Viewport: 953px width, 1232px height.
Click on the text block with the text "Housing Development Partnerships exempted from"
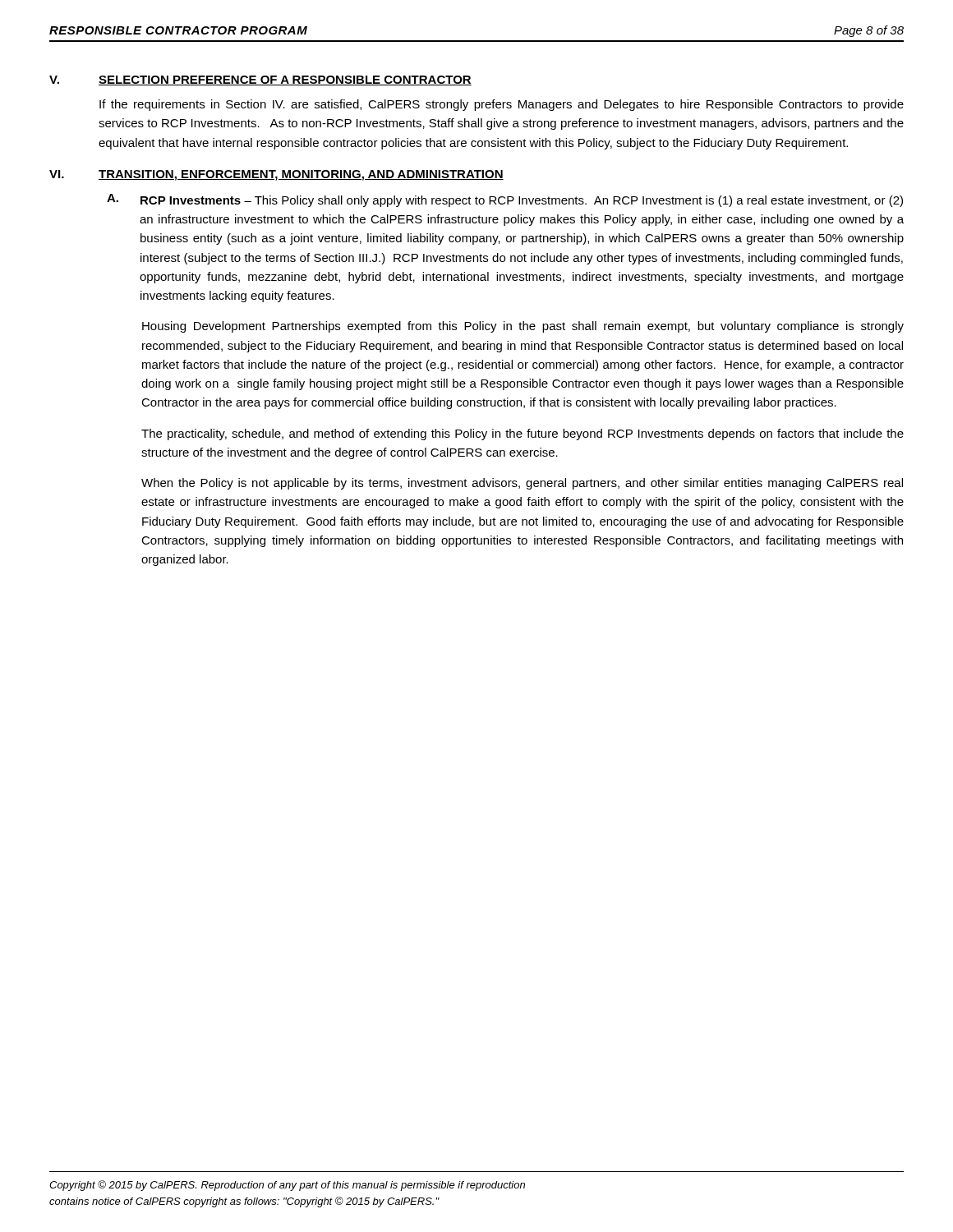523,364
